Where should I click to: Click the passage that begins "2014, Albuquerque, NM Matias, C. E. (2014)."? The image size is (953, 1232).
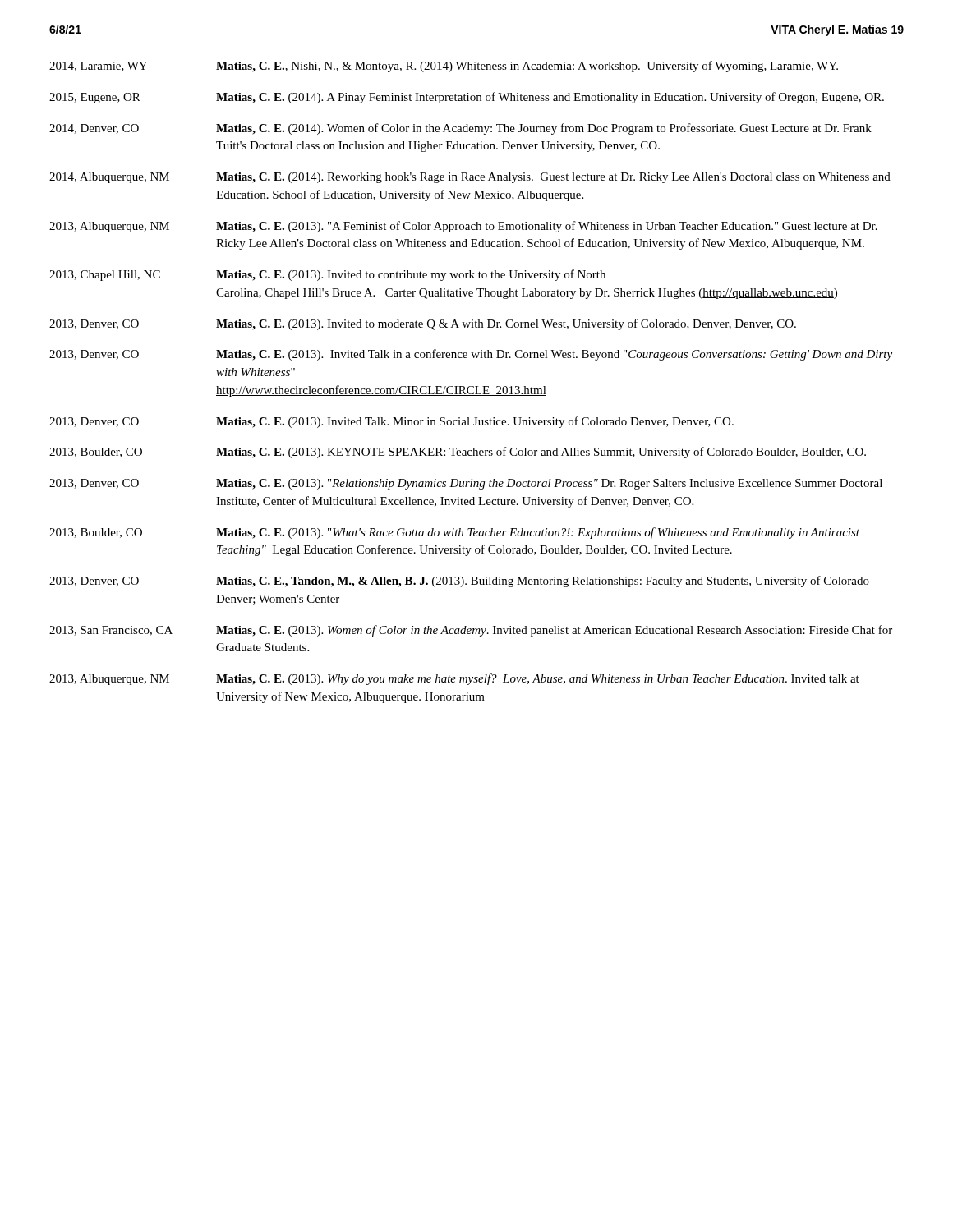point(476,186)
